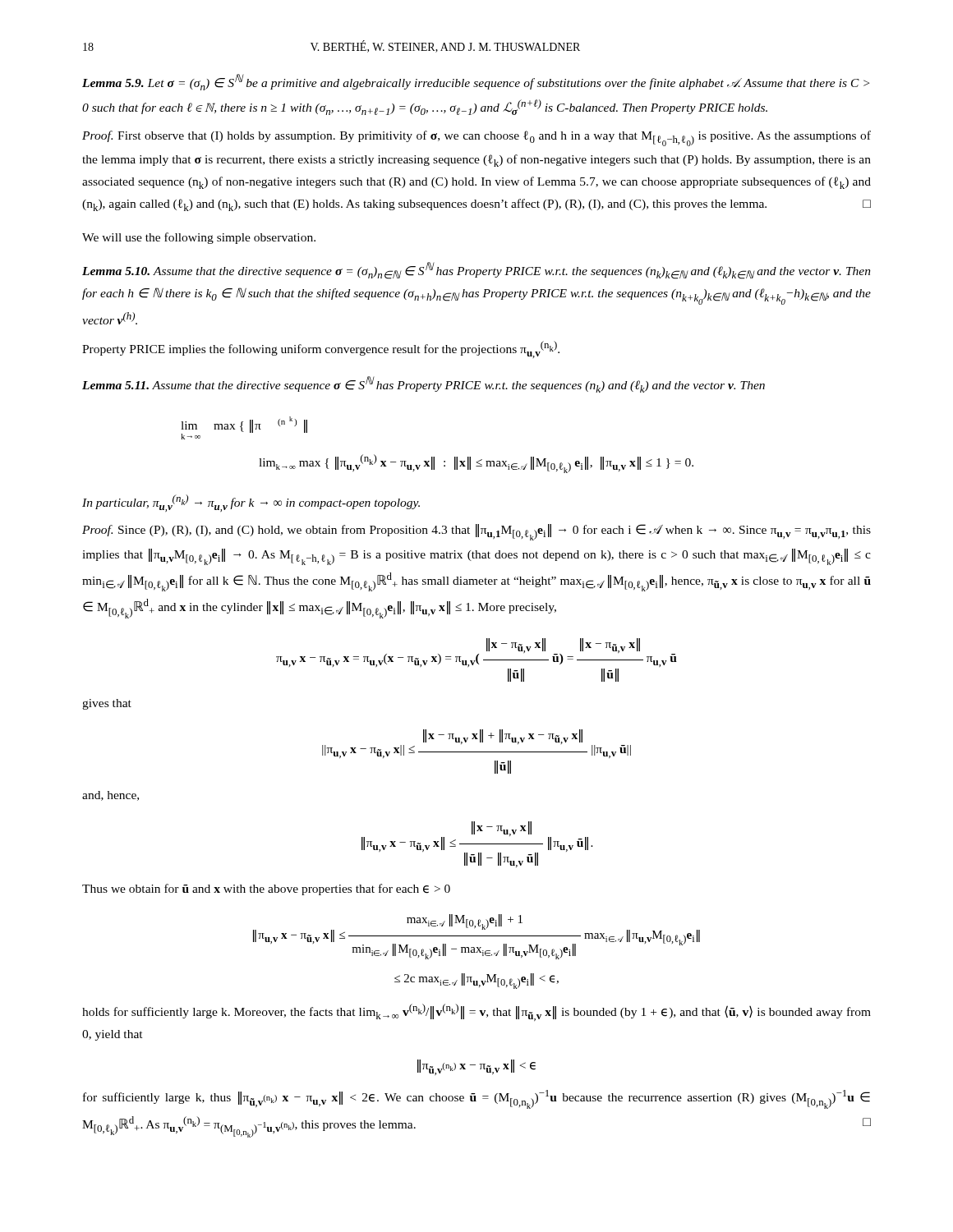Image resolution: width=953 pixels, height=1232 pixels.
Task: Find the formula containing "||πu,v x − πũ,v x||"
Action: [476, 751]
